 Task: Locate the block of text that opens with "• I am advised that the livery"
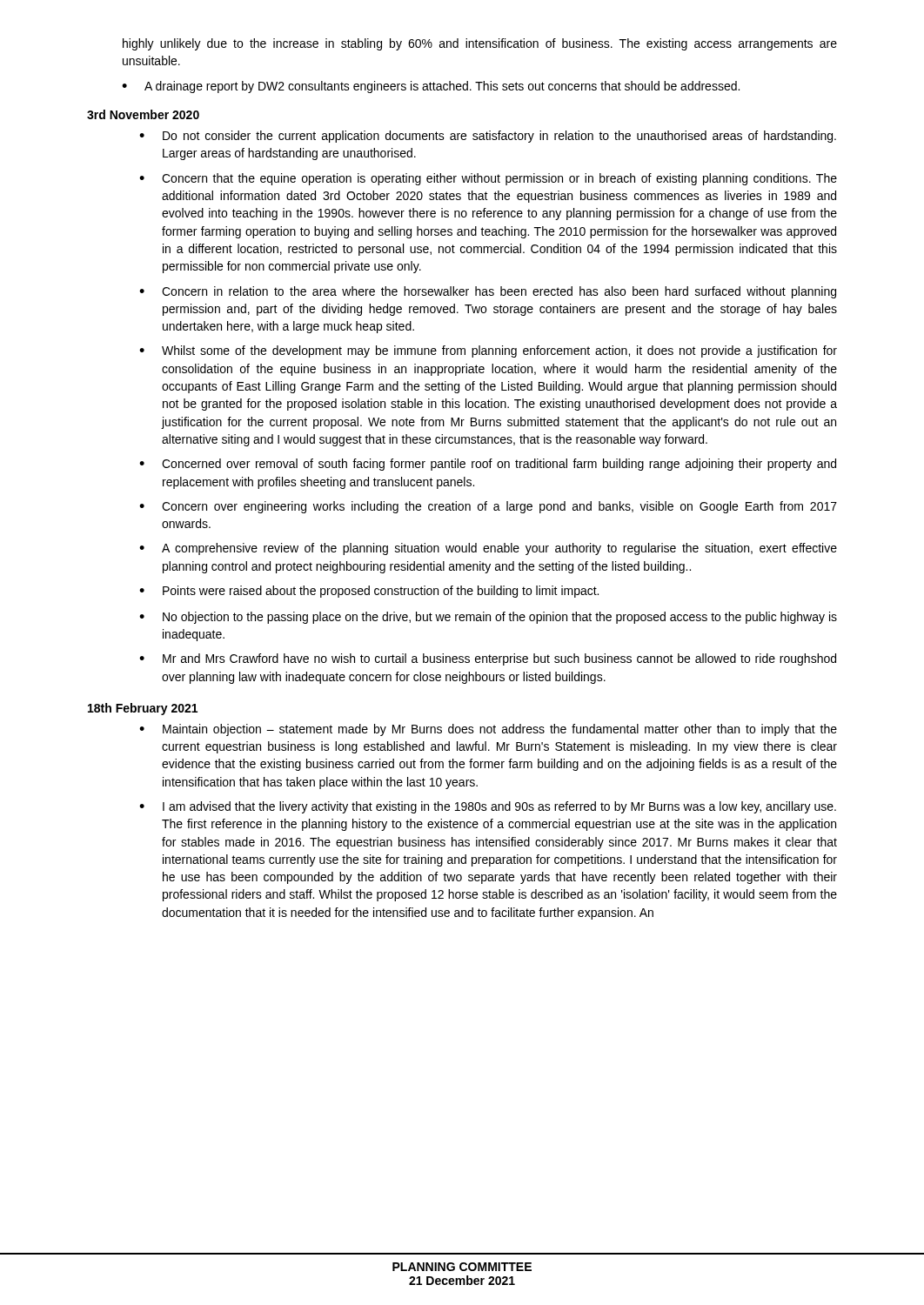pyautogui.click(x=488, y=860)
